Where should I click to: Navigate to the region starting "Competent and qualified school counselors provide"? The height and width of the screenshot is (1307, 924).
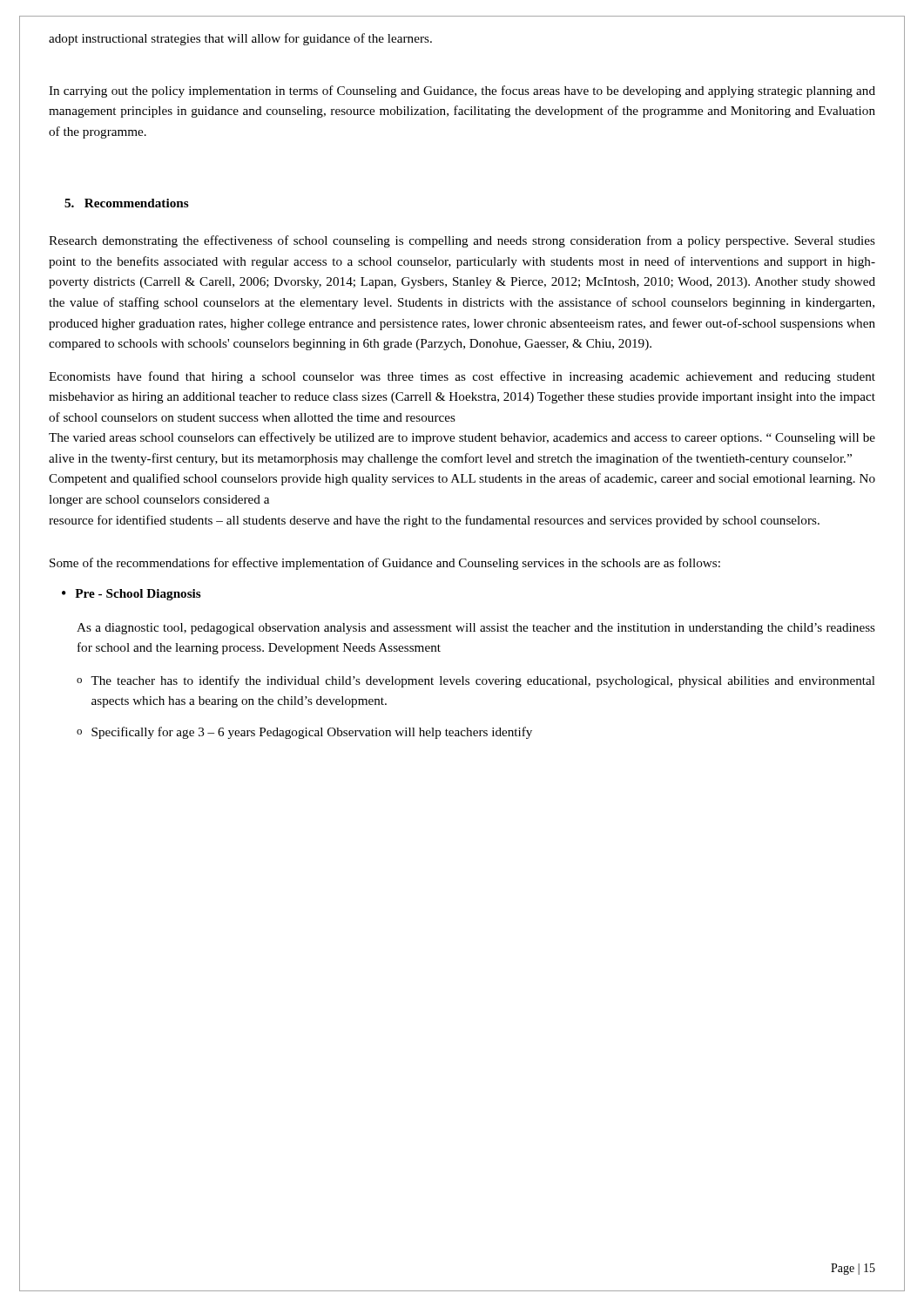click(462, 489)
